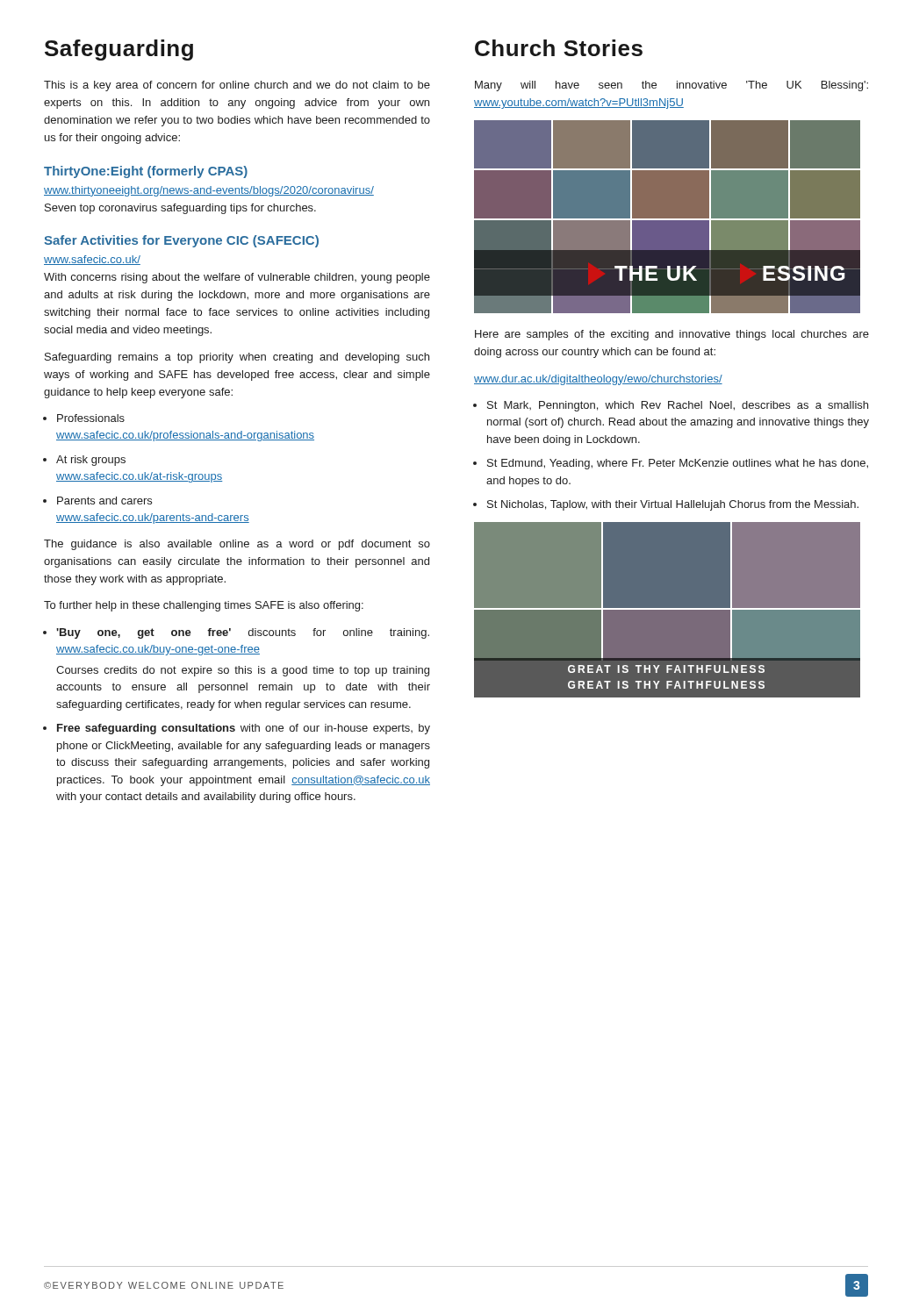912x1316 pixels.
Task: Select the region starting "This is a key area of"
Action: (237, 112)
